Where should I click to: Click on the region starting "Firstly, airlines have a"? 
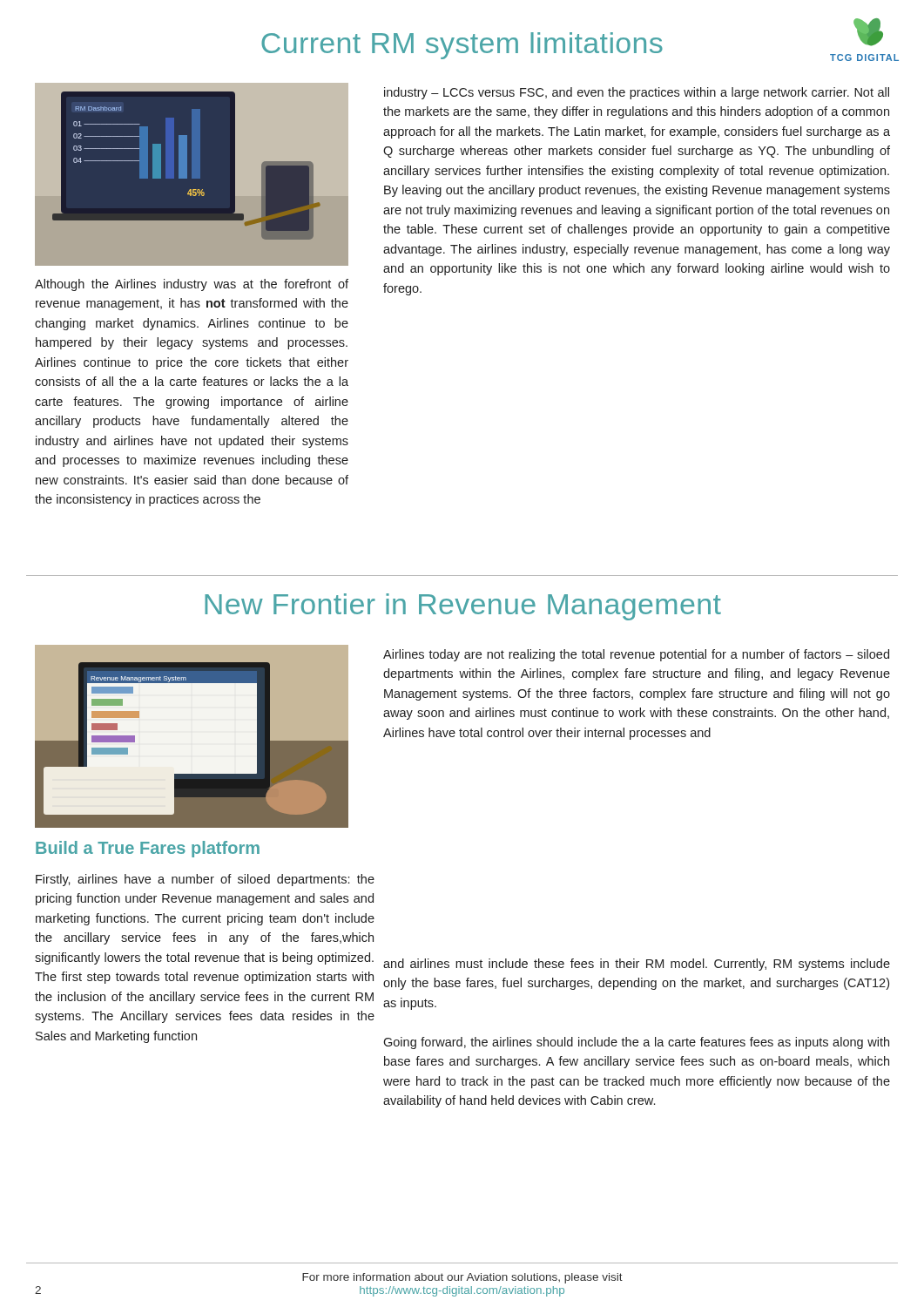[205, 957]
